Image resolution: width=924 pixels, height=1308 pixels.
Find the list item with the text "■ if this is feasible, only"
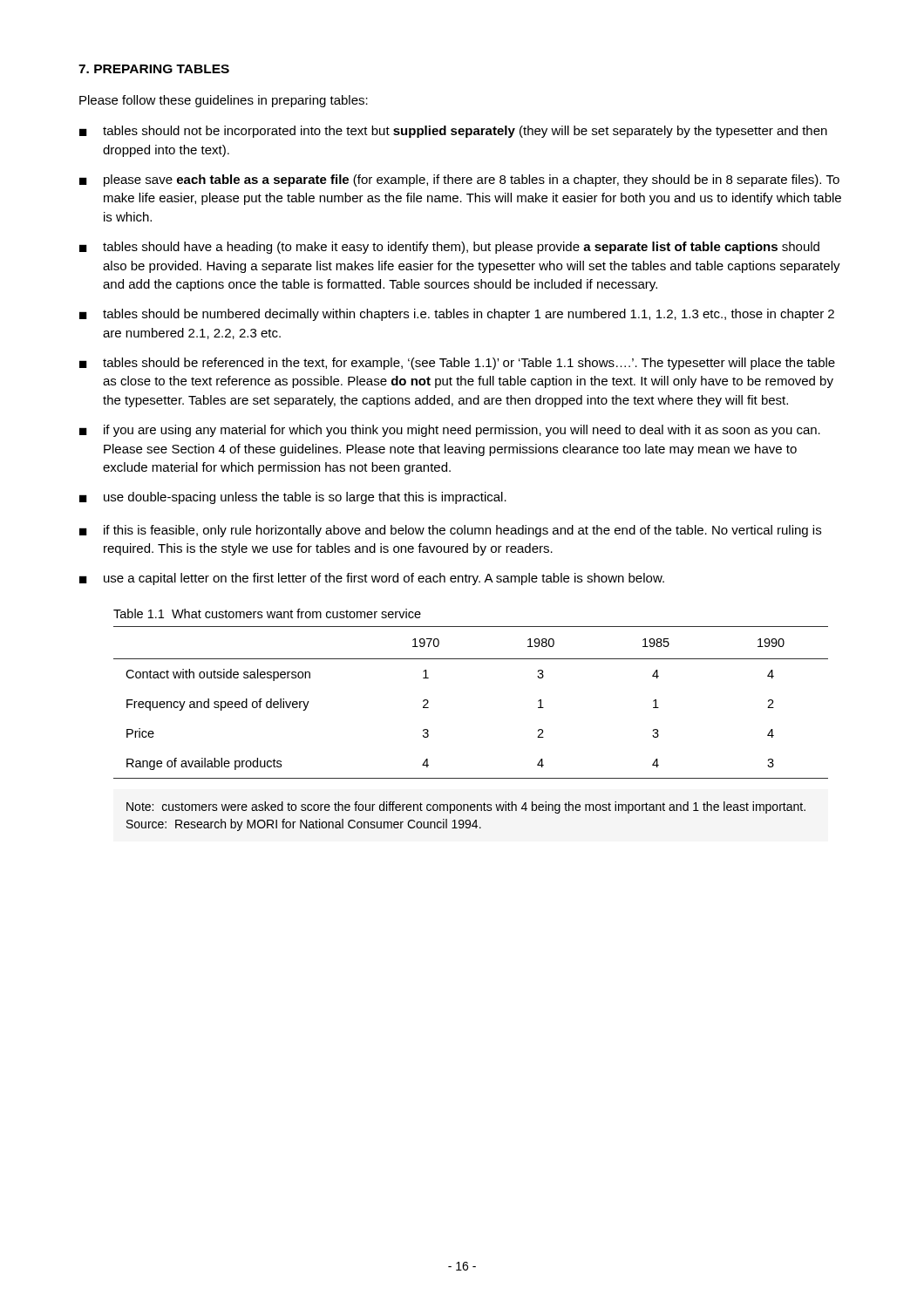pyautogui.click(x=462, y=539)
